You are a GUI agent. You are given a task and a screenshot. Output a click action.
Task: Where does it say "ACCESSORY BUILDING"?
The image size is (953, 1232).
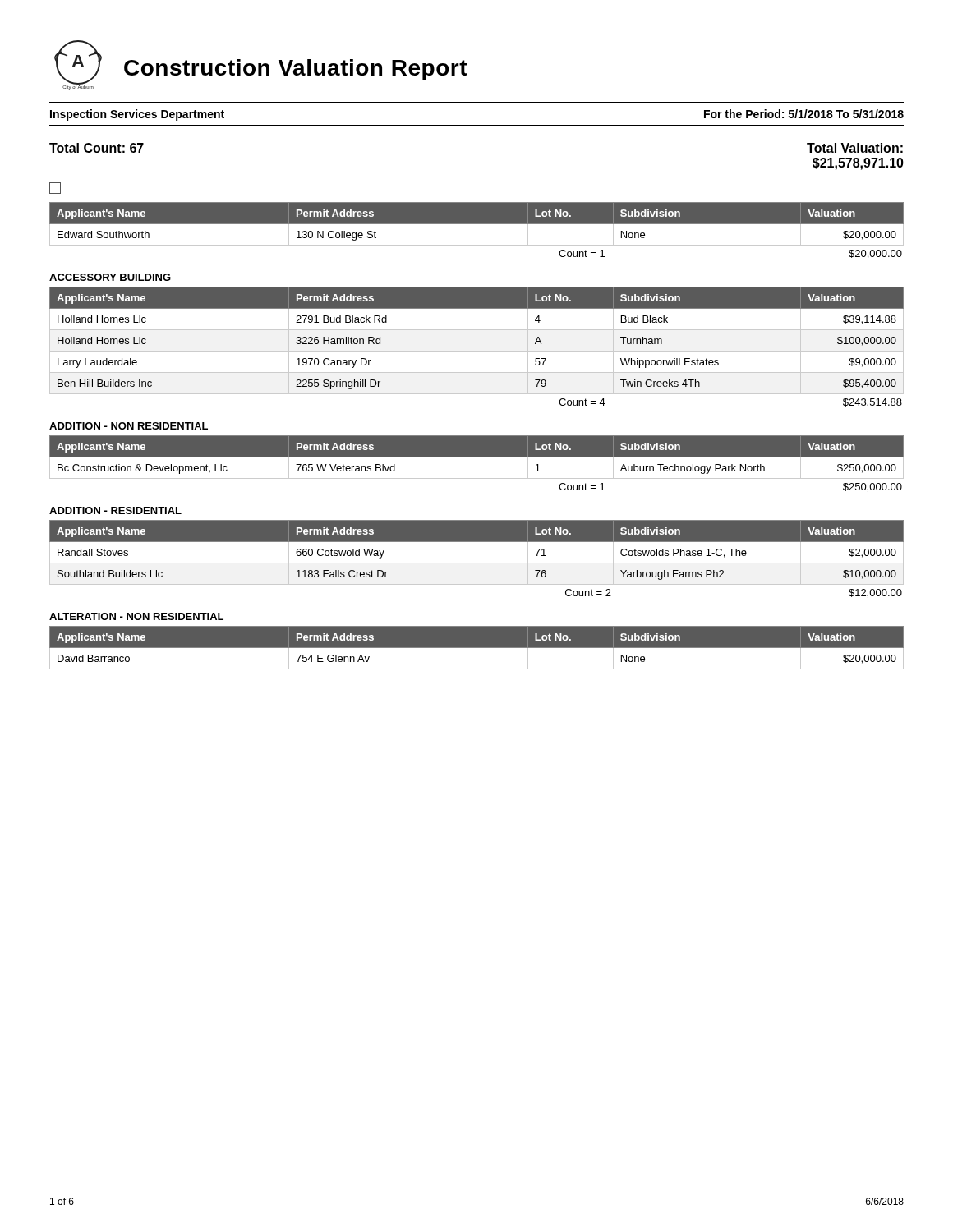click(x=110, y=277)
